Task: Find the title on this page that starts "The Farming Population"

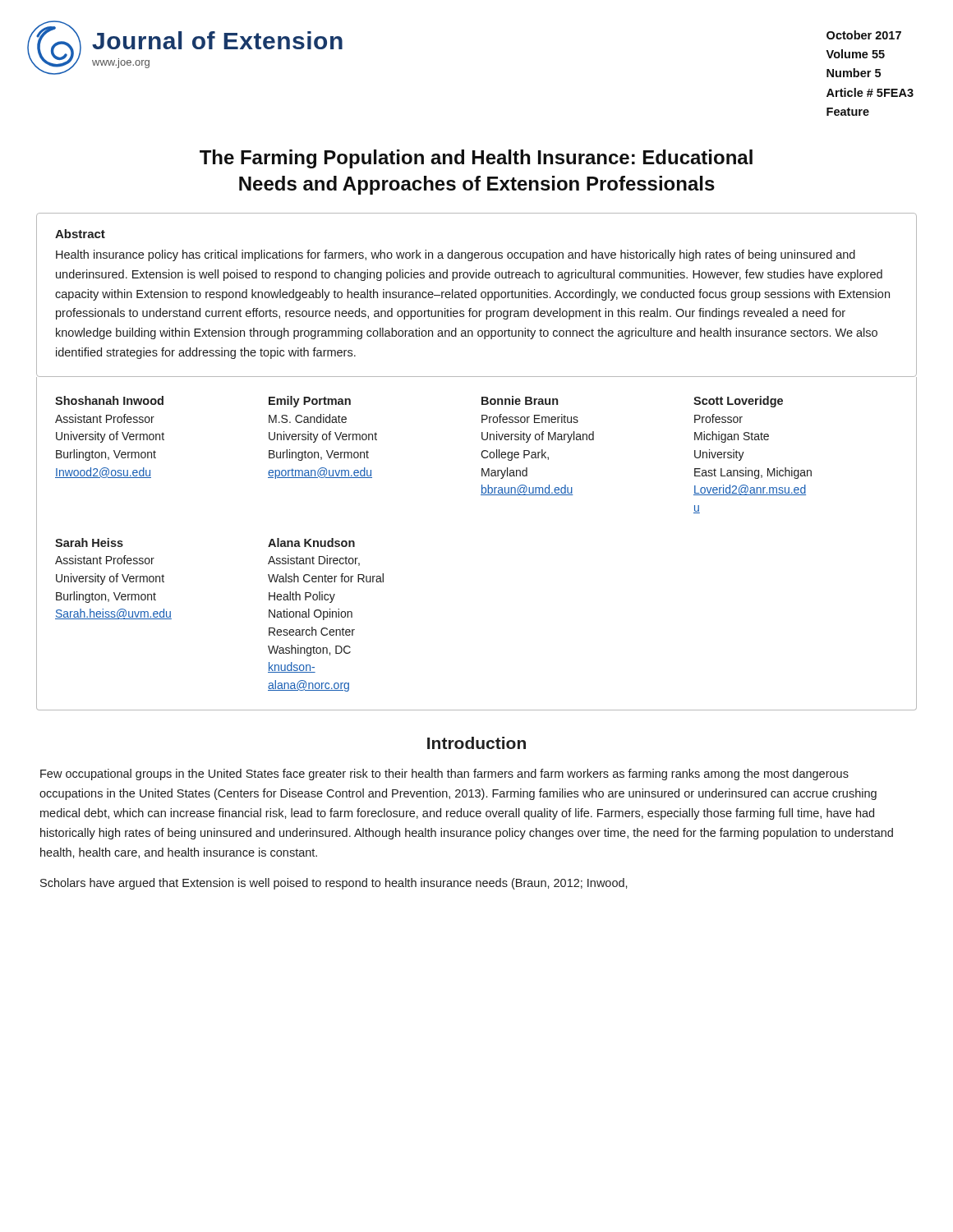Action: point(476,171)
